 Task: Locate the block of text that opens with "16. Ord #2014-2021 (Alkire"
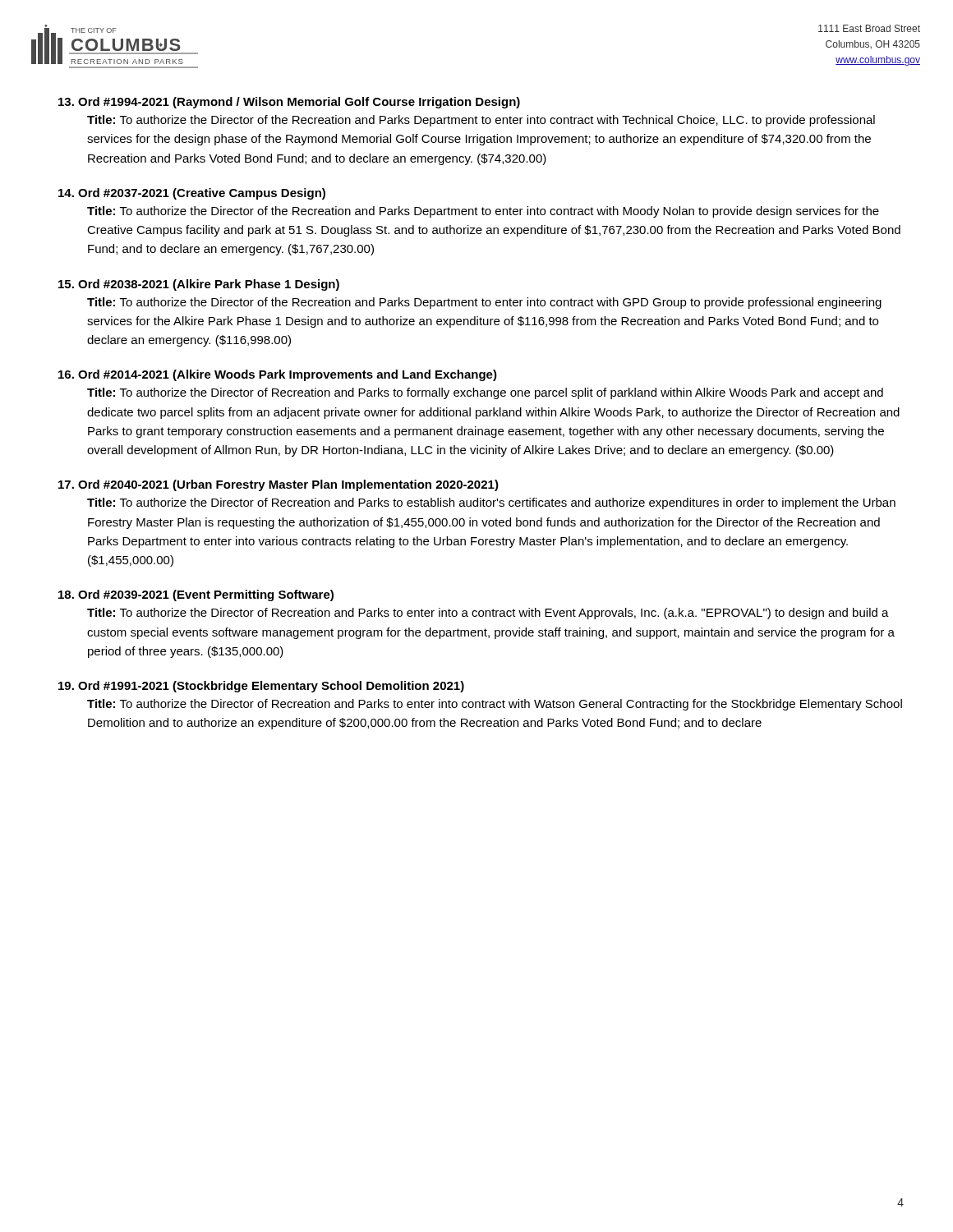pos(481,413)
